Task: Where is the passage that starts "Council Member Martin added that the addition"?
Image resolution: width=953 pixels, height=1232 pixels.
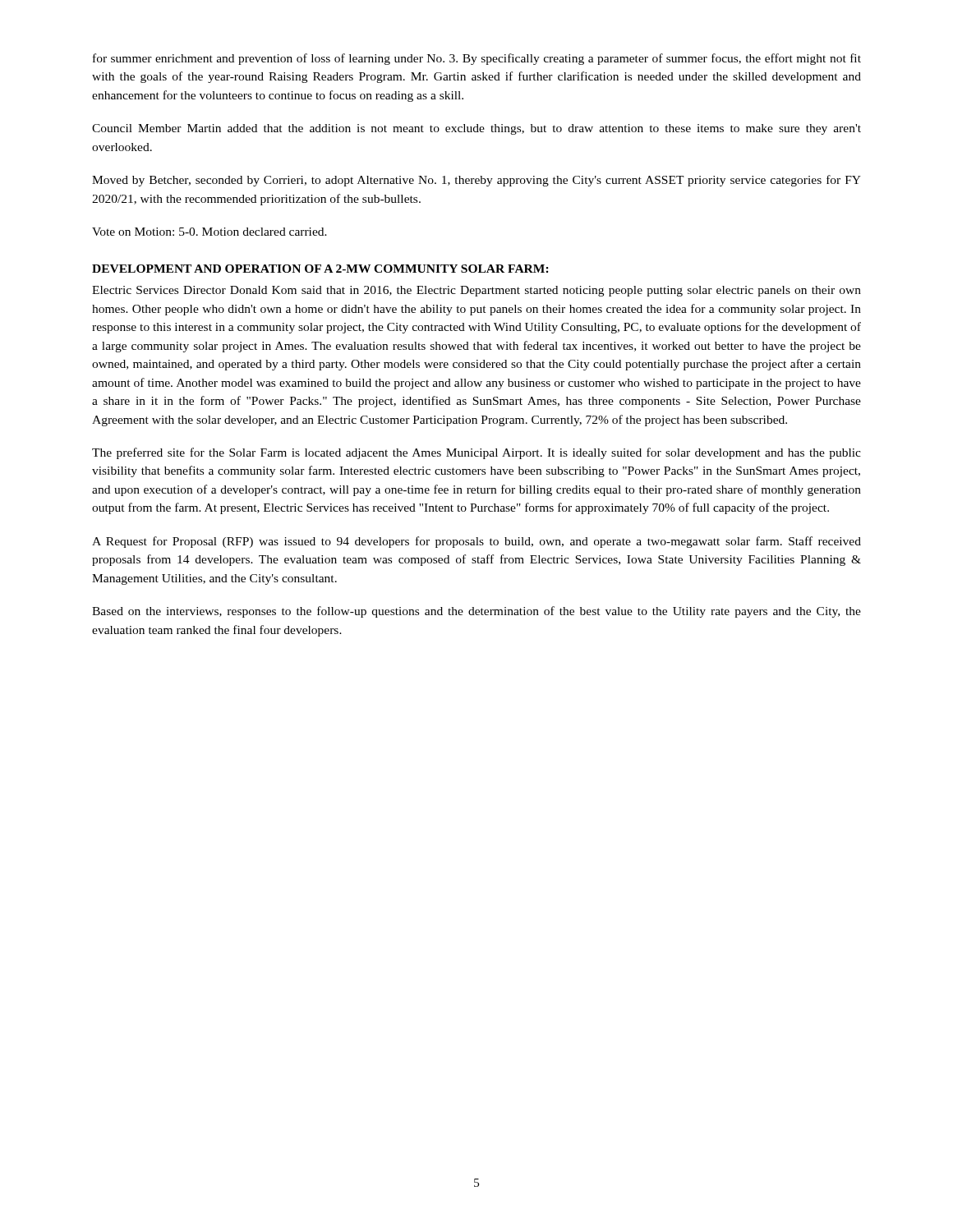Action: point(476,137)
